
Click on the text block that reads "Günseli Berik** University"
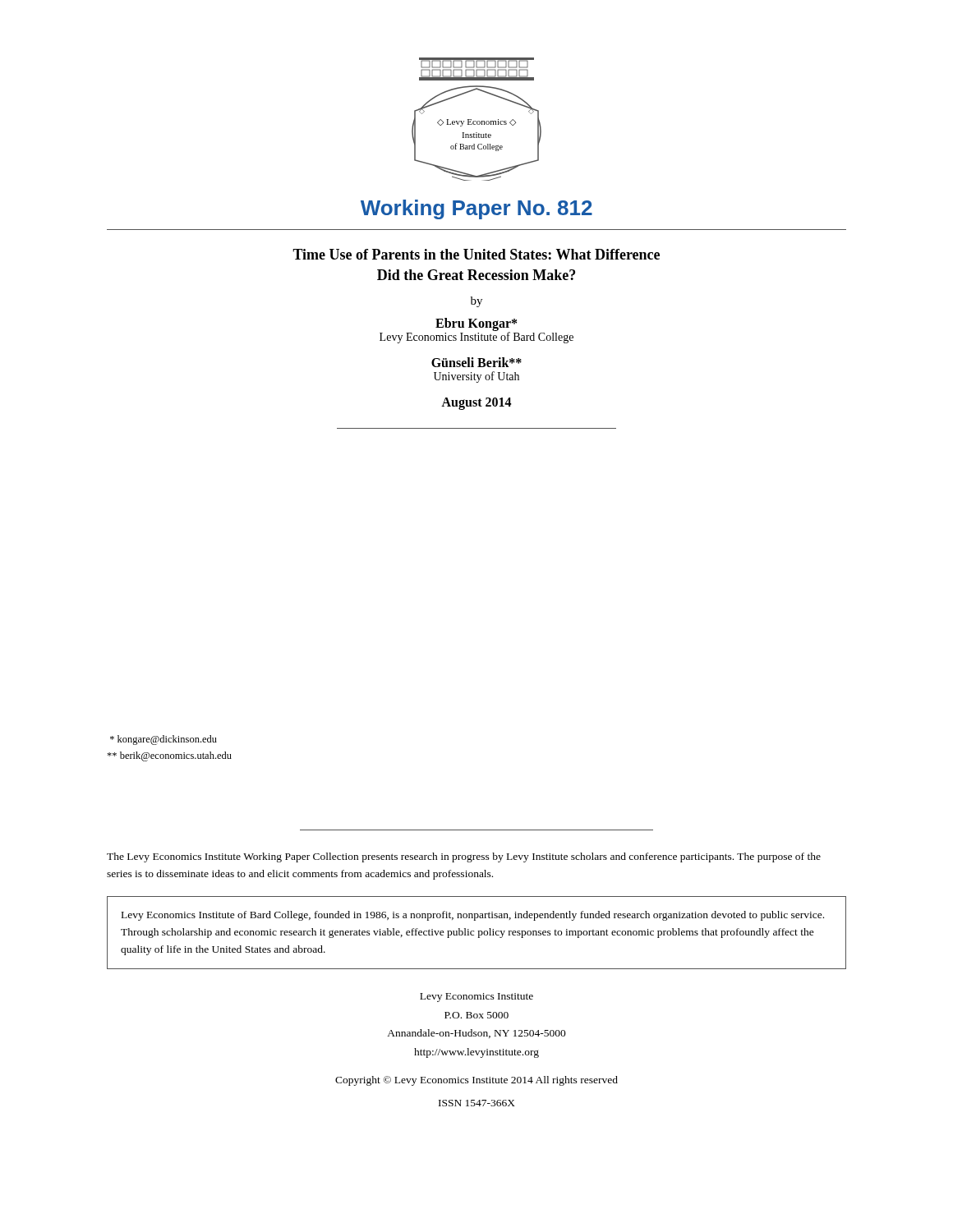[x=476, y=370]
